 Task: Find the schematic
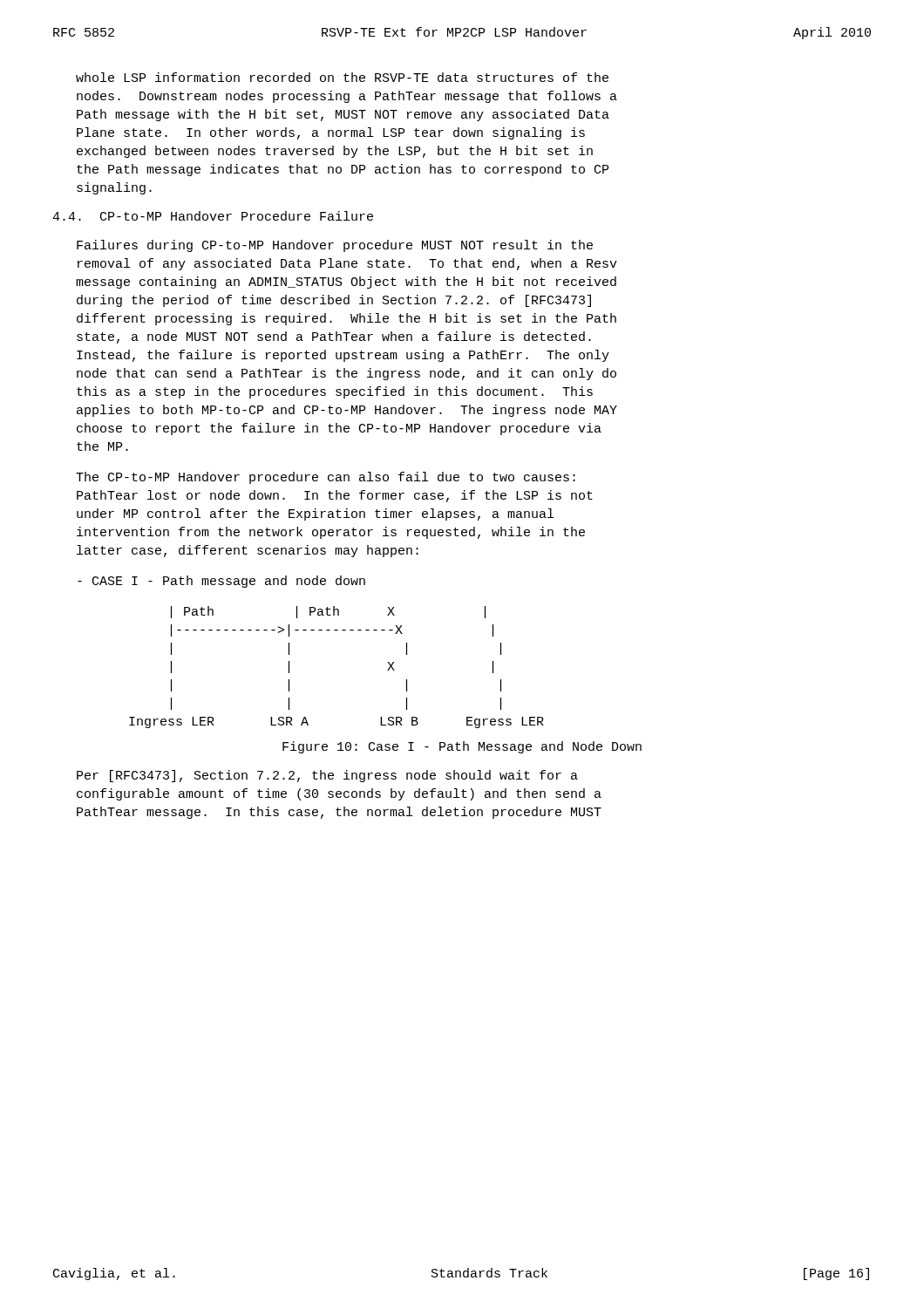[488, 667]
